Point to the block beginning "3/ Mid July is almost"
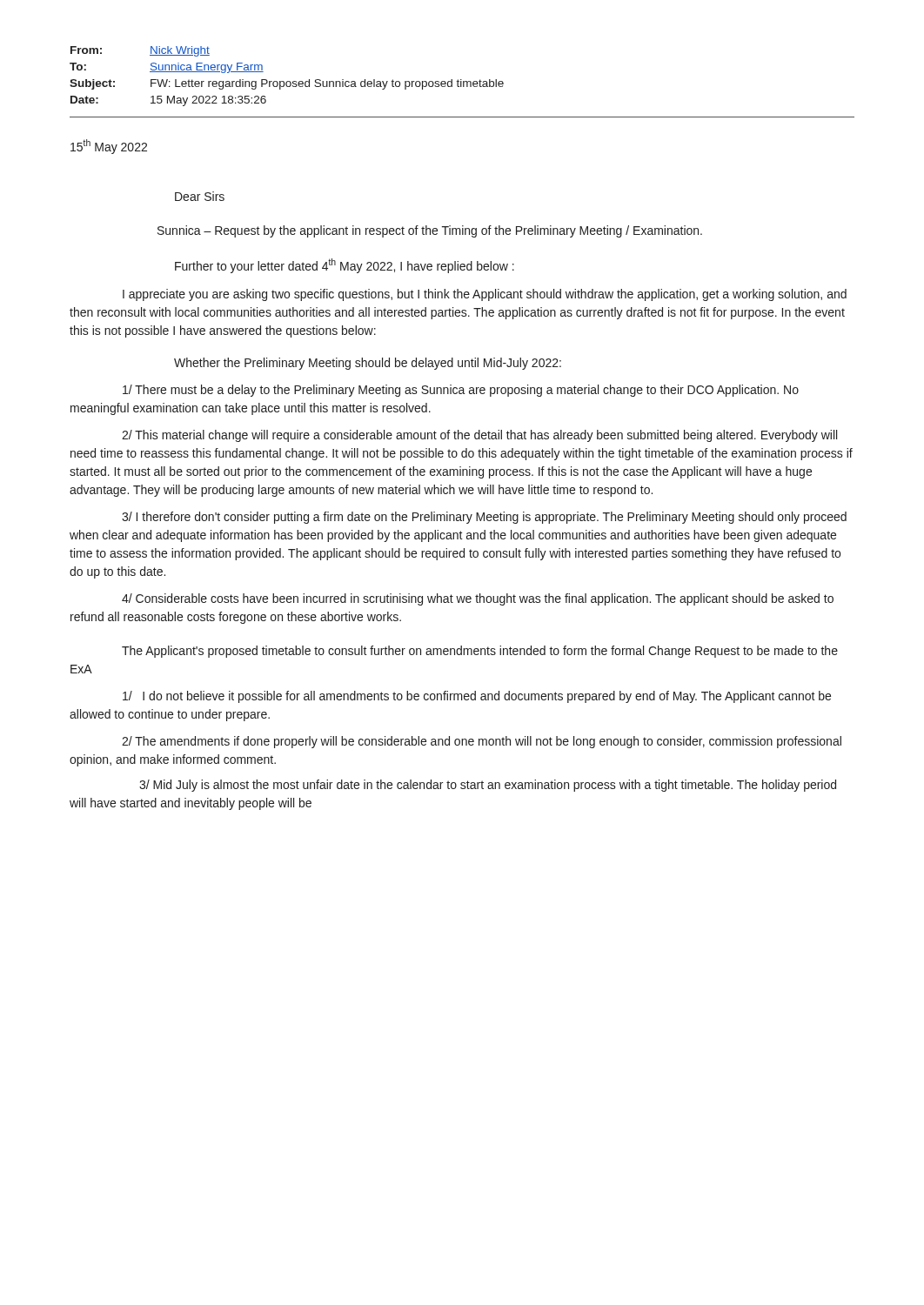 [x=453, y=794]
